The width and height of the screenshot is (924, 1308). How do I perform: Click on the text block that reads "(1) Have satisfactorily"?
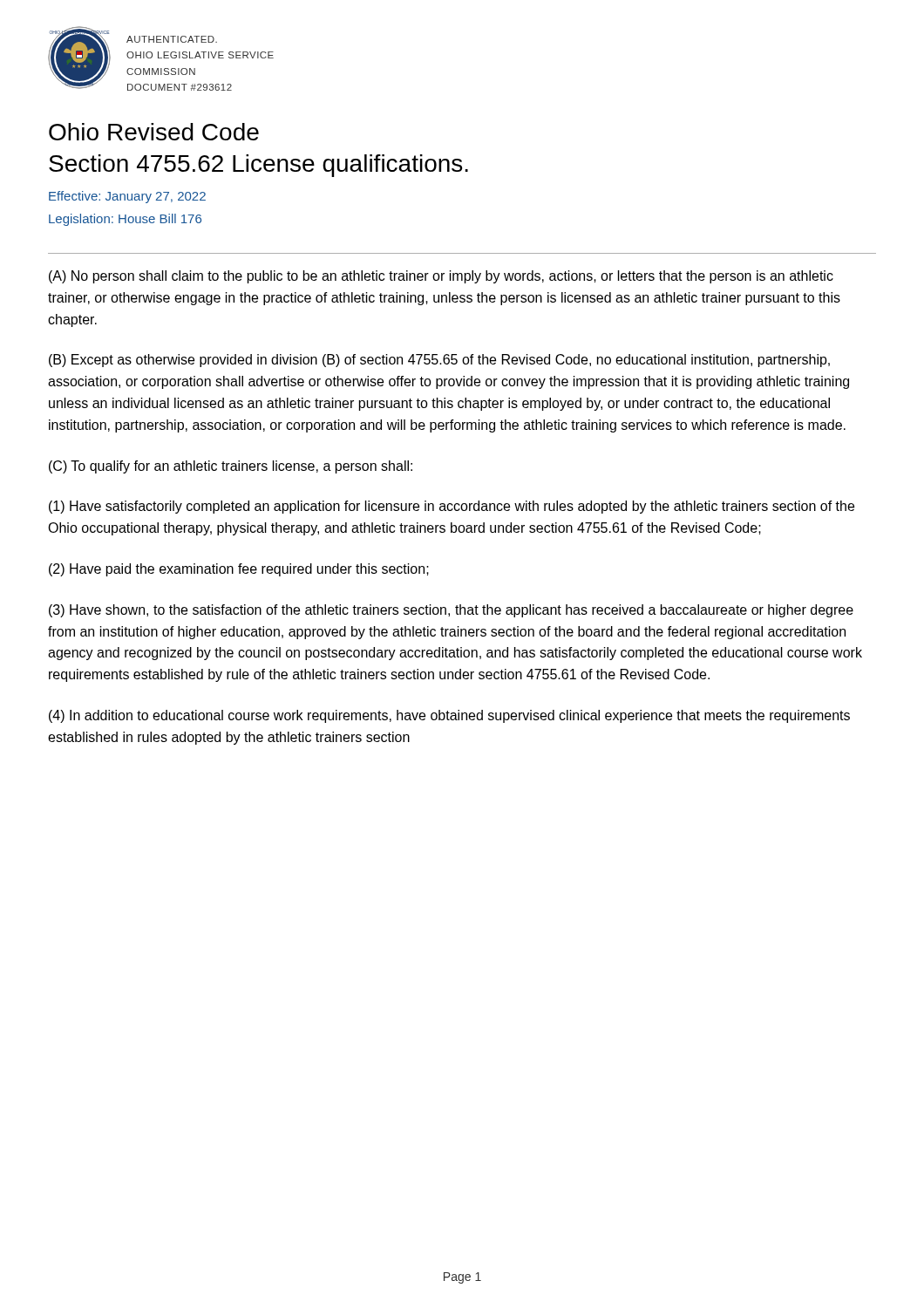coord(451,517)
